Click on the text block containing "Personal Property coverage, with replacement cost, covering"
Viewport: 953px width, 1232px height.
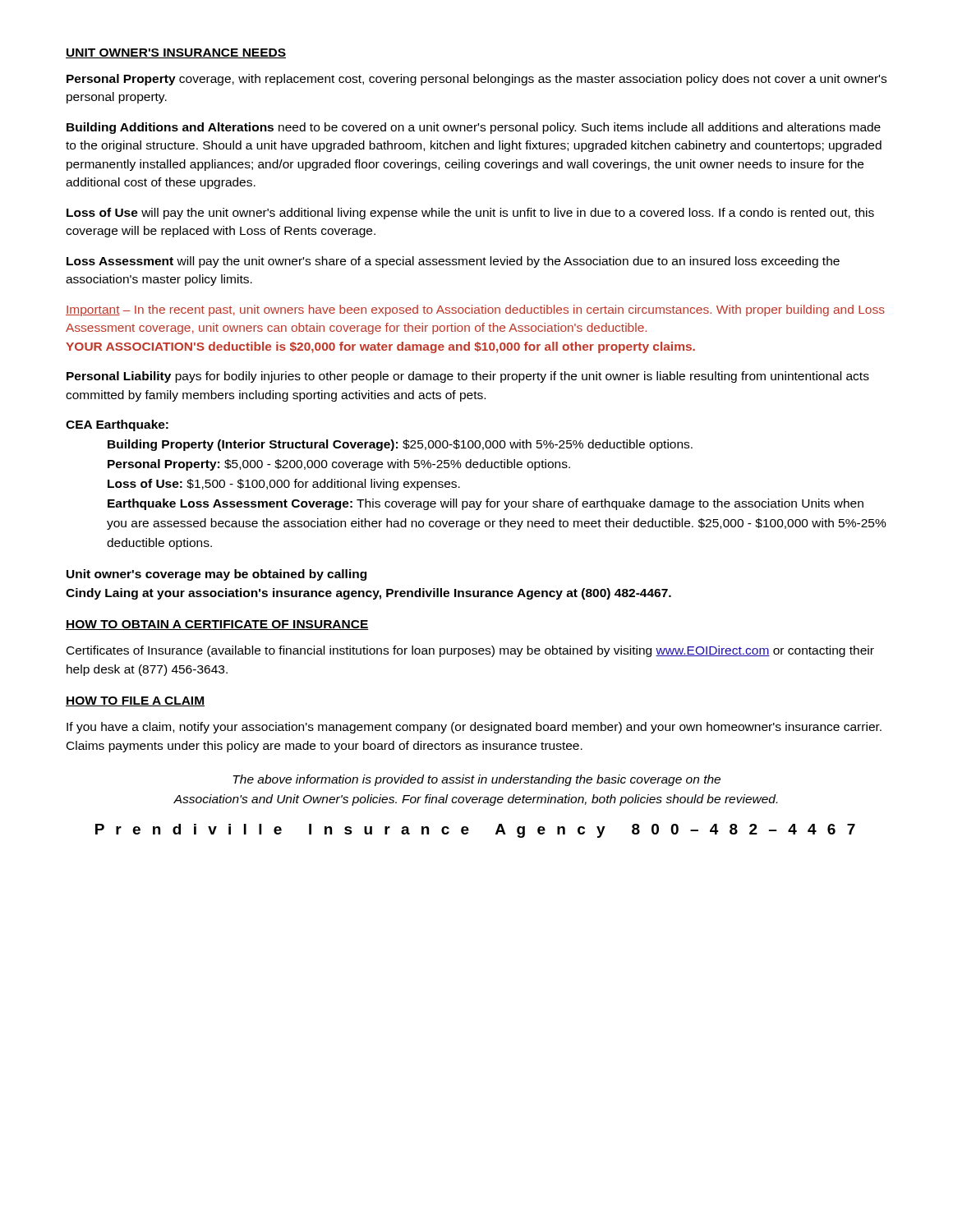click(476, 88)
